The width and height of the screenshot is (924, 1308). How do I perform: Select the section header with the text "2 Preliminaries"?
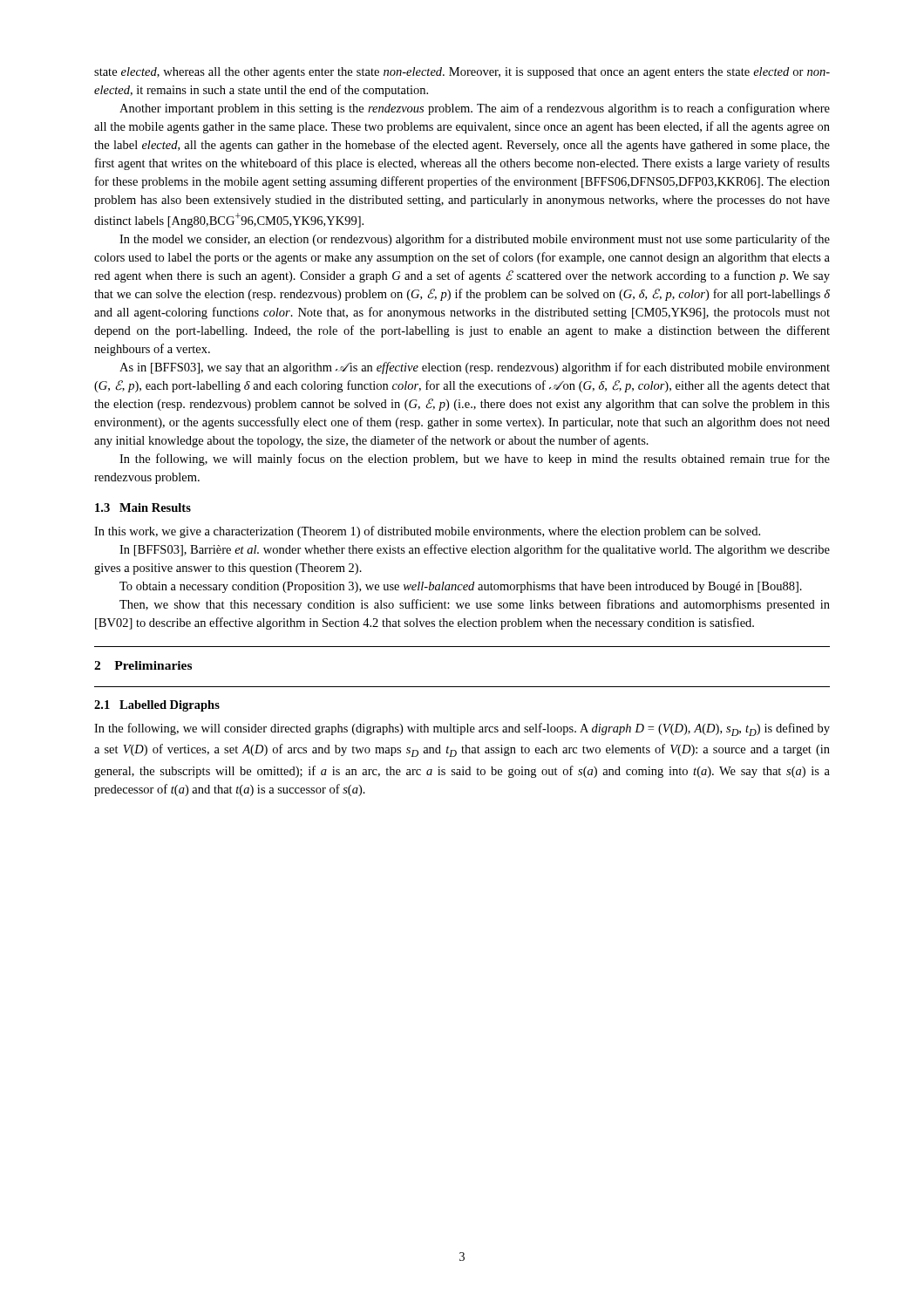point(143,665)
